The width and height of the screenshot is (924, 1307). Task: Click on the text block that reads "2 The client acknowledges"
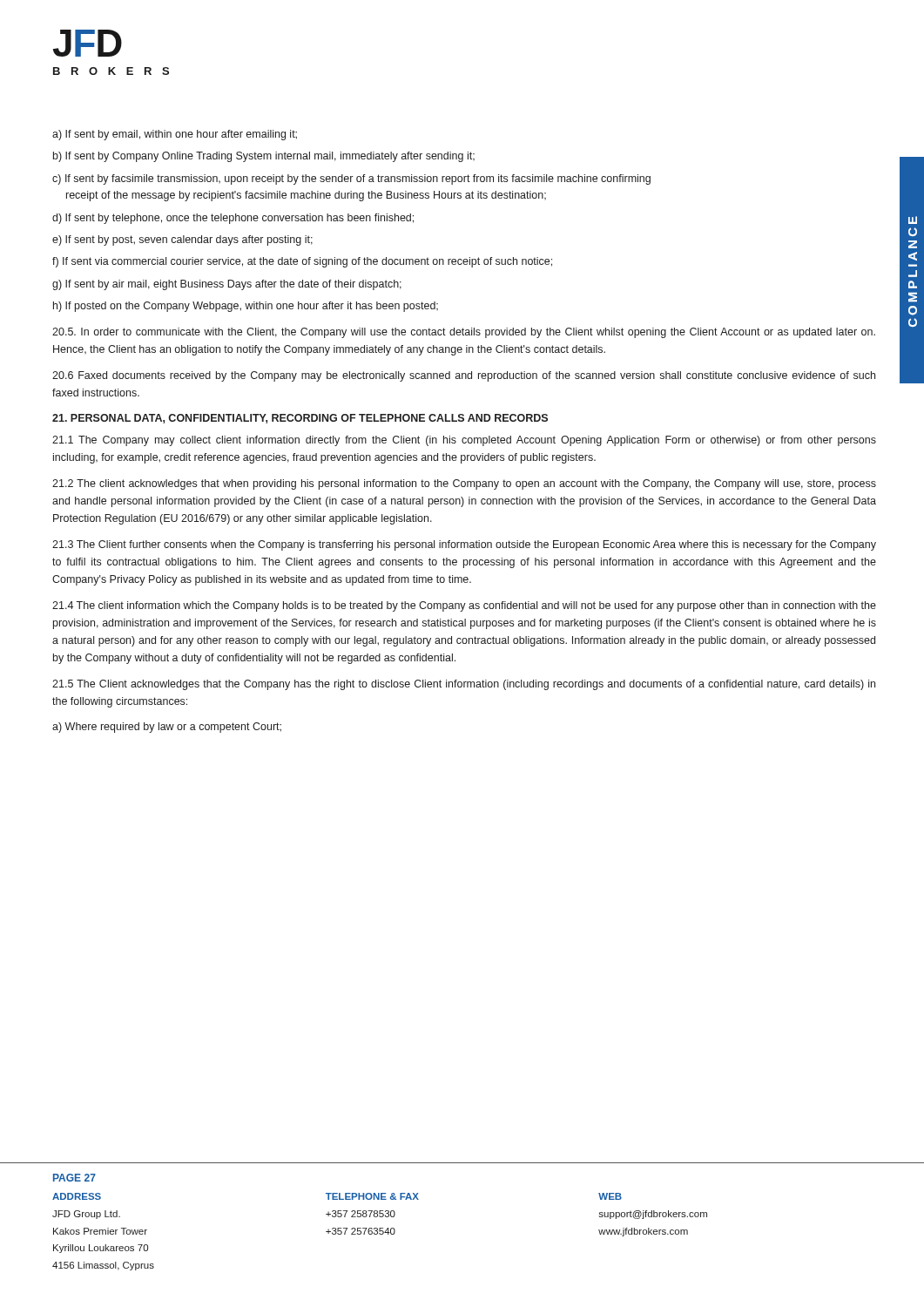(x=464, y=501)
